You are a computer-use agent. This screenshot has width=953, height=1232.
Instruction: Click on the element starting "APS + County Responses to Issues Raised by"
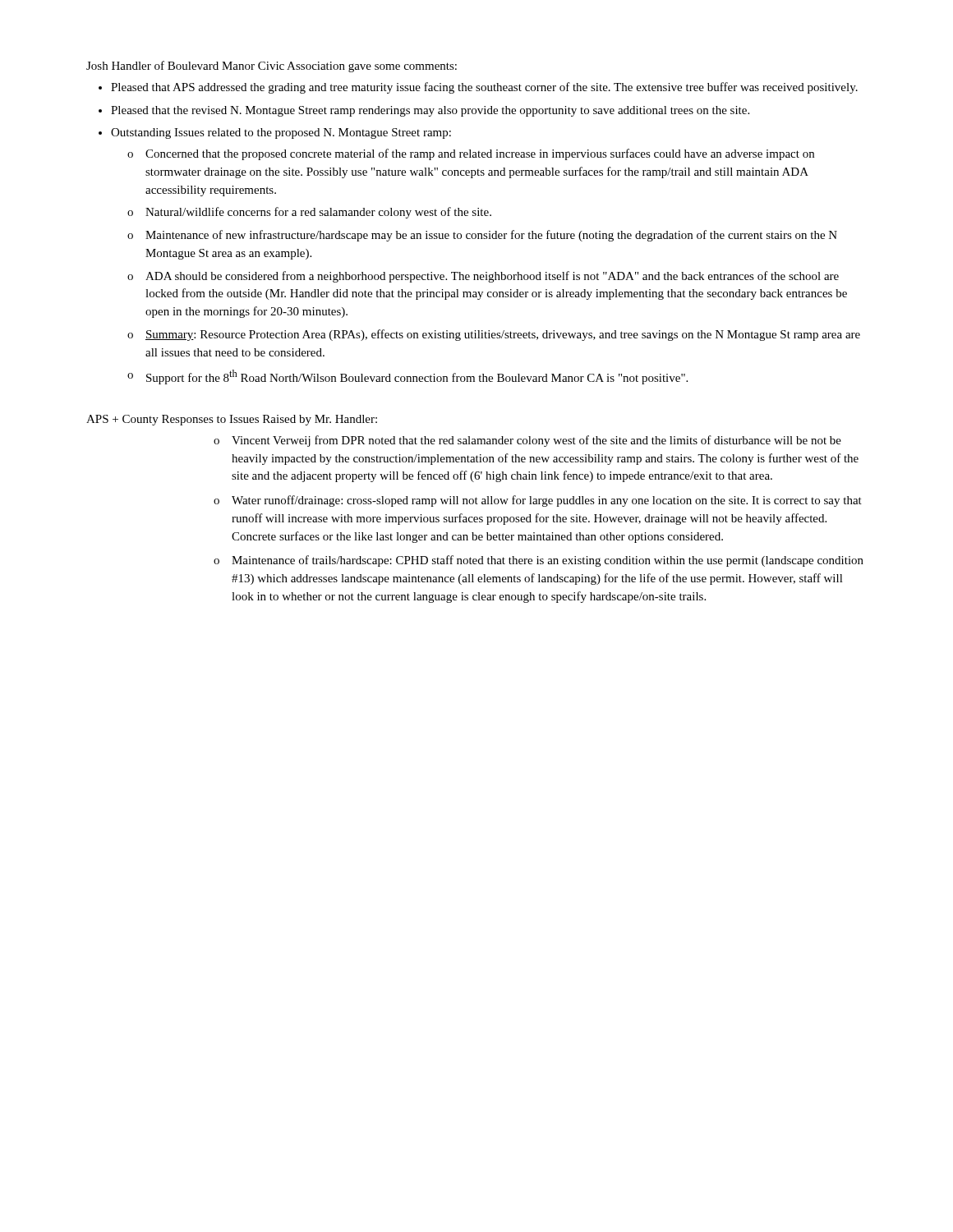[232, 419]
